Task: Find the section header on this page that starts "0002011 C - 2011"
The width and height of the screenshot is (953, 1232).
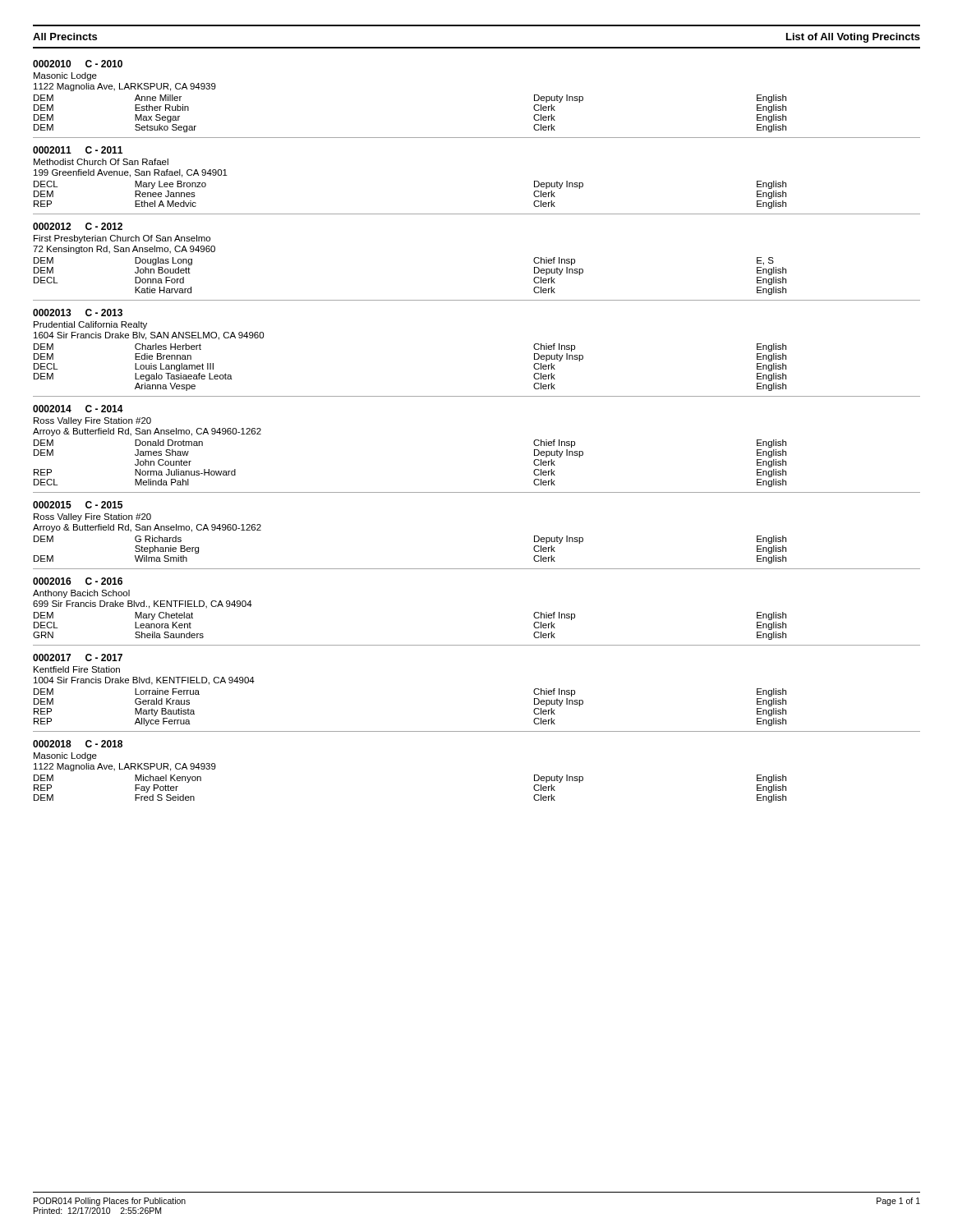Action: [x=130, y=161]
